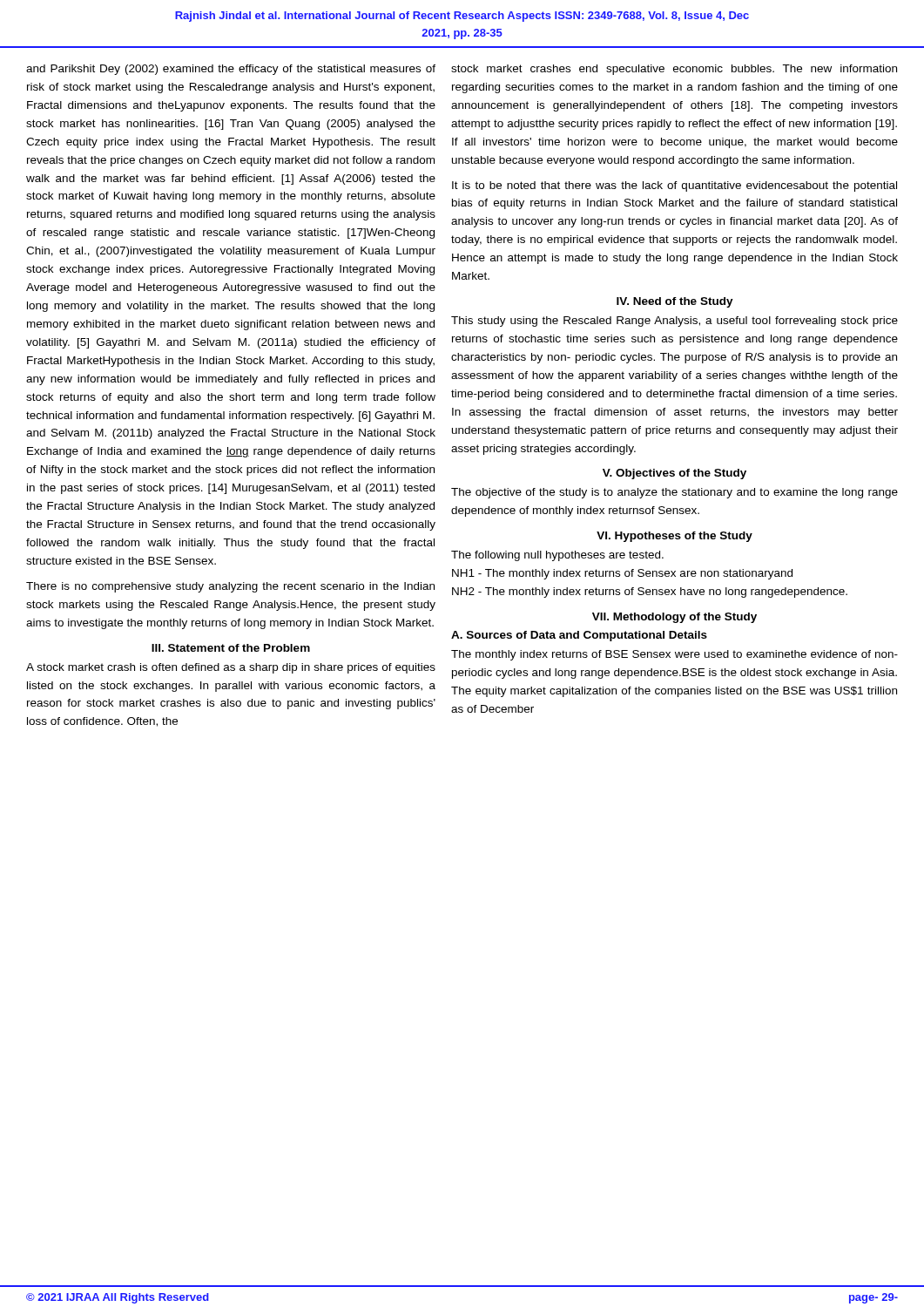Point to the block beginning "This study using the Rescaled Range Analysis, a"
The width and height of the screenshot is (924, 1307).
click(674, 385)
